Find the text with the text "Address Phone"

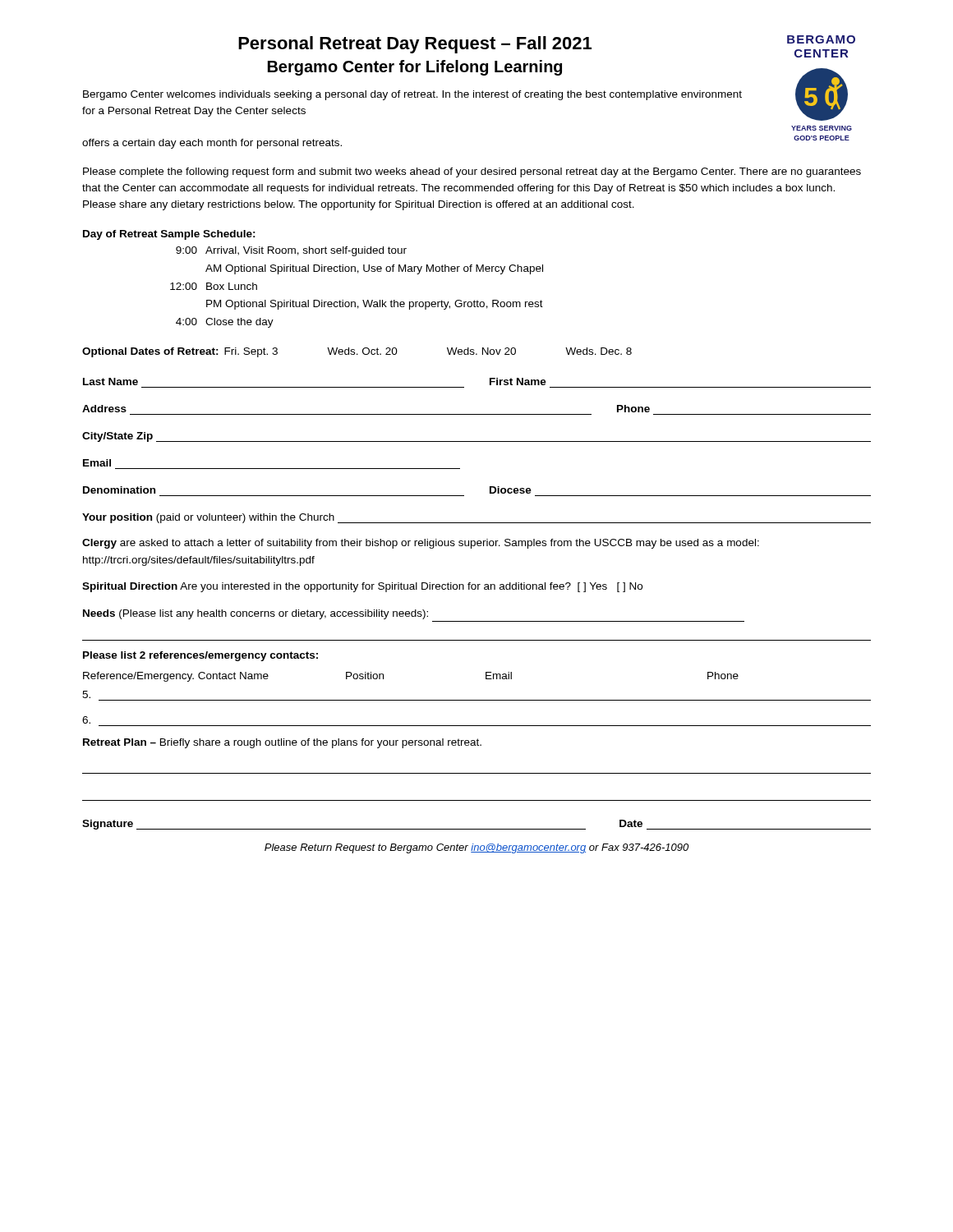(476, 407)
